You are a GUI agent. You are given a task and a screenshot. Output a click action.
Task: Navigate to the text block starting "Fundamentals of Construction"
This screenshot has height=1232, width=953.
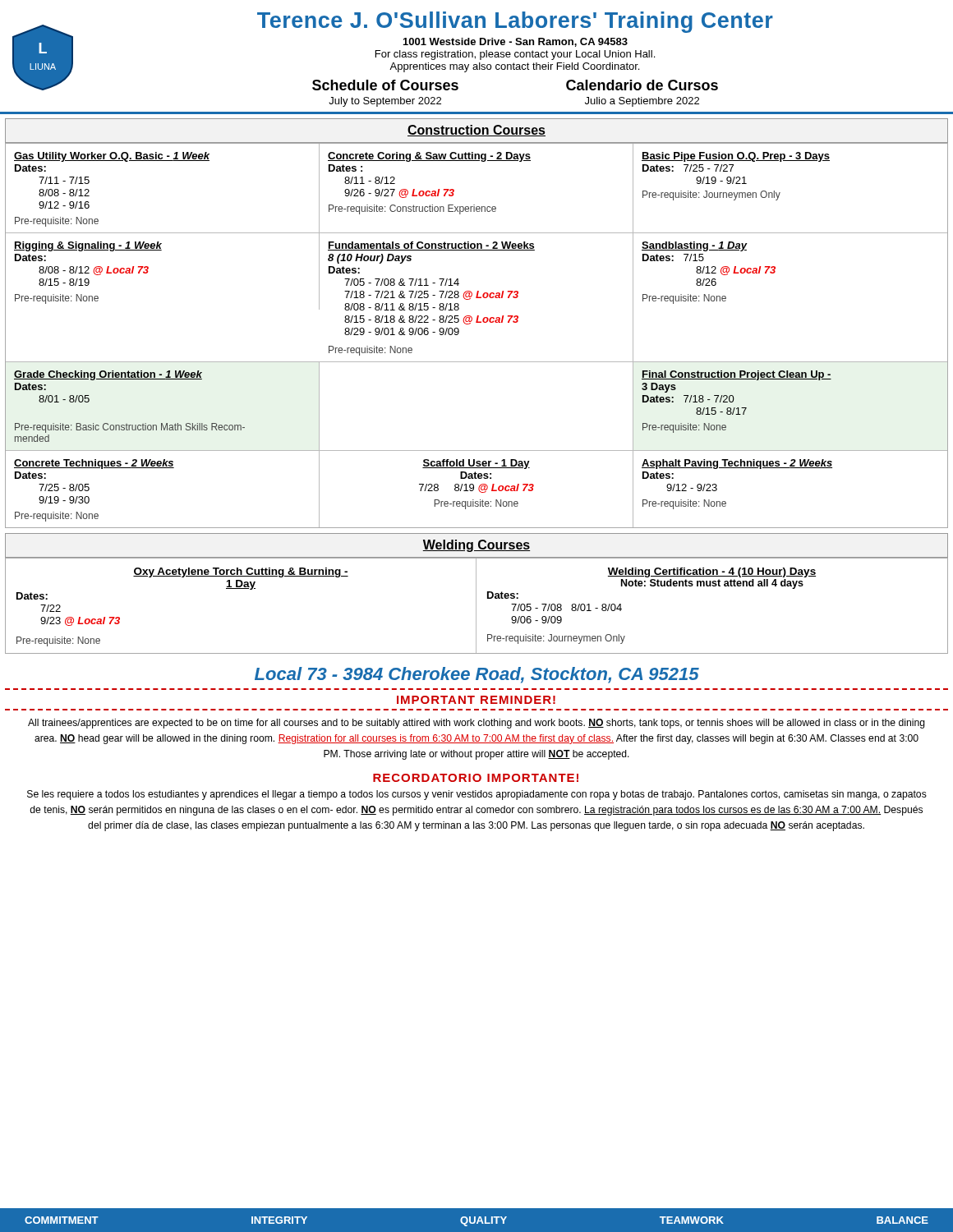point(476,297)
